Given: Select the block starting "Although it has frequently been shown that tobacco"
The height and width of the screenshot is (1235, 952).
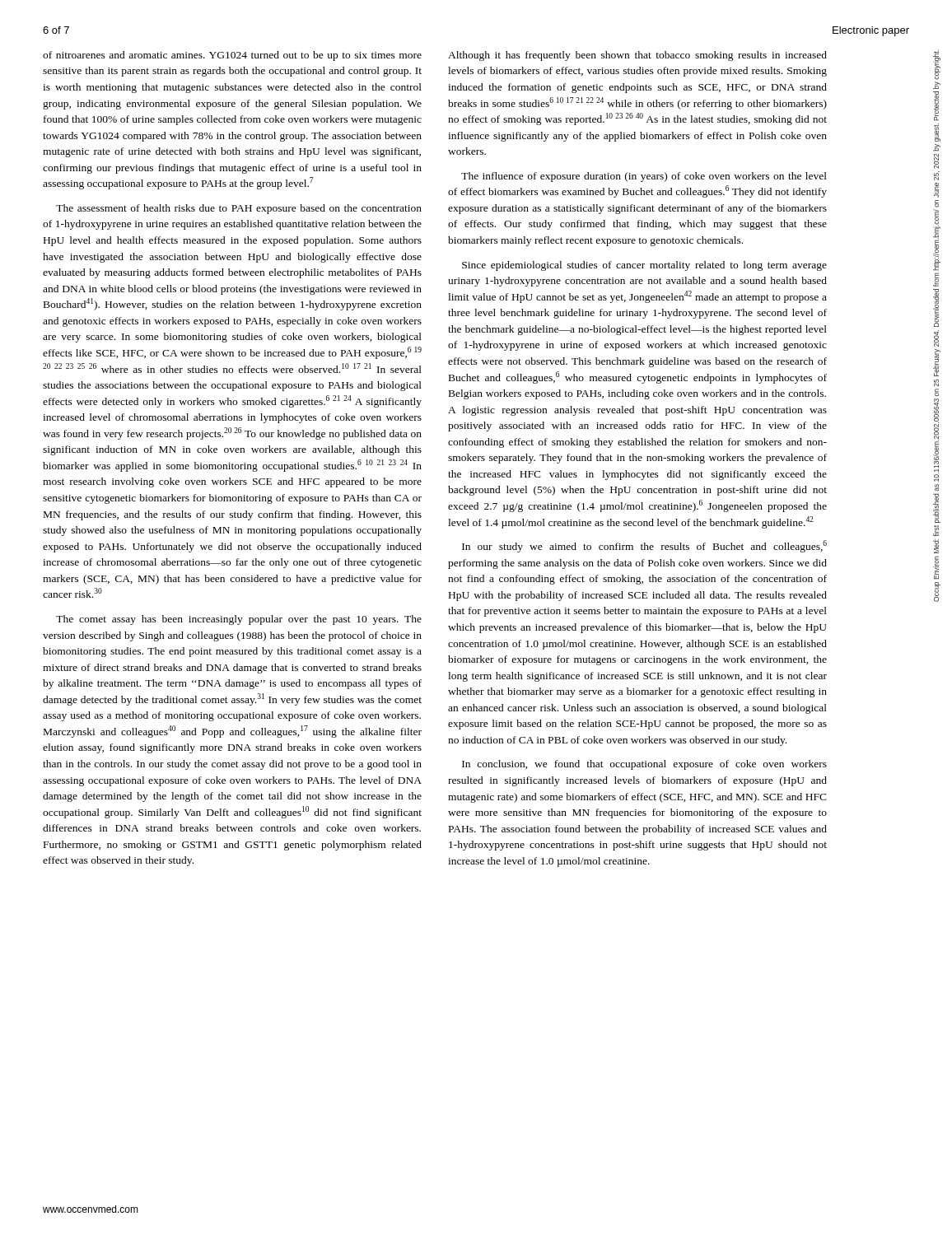Looking at the screenshot, I should point(637,103).
